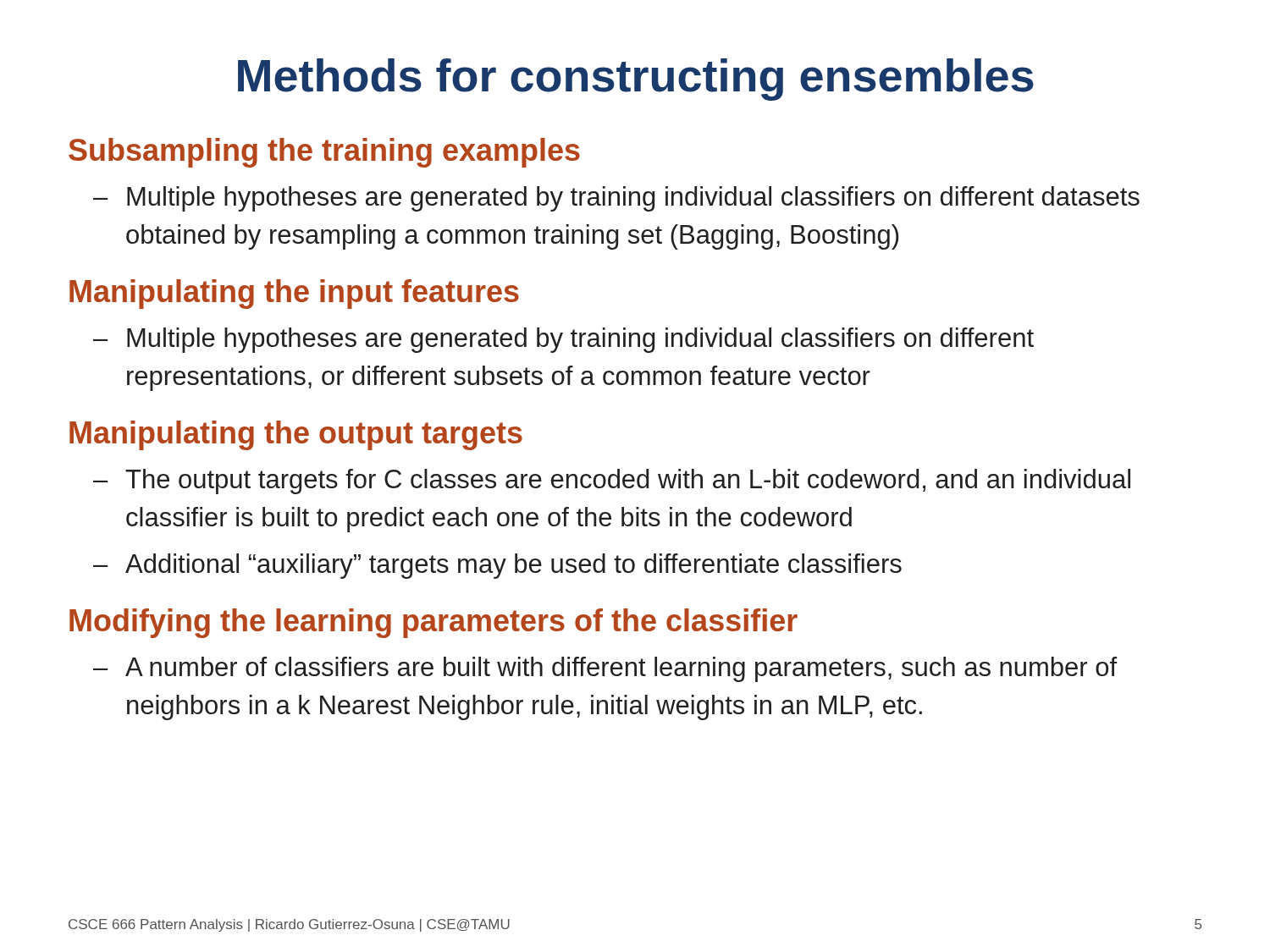Point to the region starting "Manipulating the input"
This screenshot has width=1270, height=952.
coord(294,292)
